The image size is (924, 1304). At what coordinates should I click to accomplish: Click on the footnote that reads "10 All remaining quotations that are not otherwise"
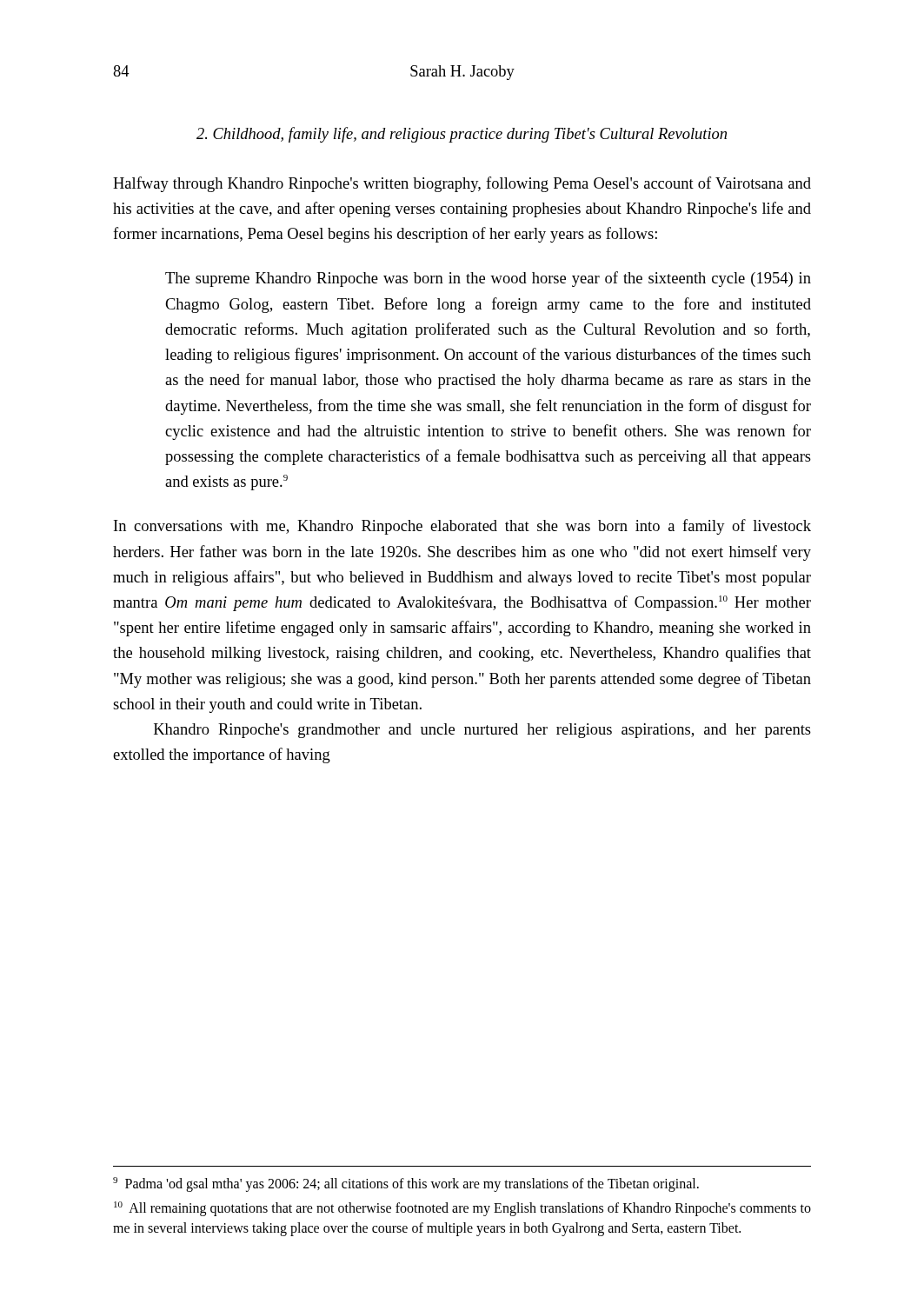pyautogui.click(x=462, y=1217)
